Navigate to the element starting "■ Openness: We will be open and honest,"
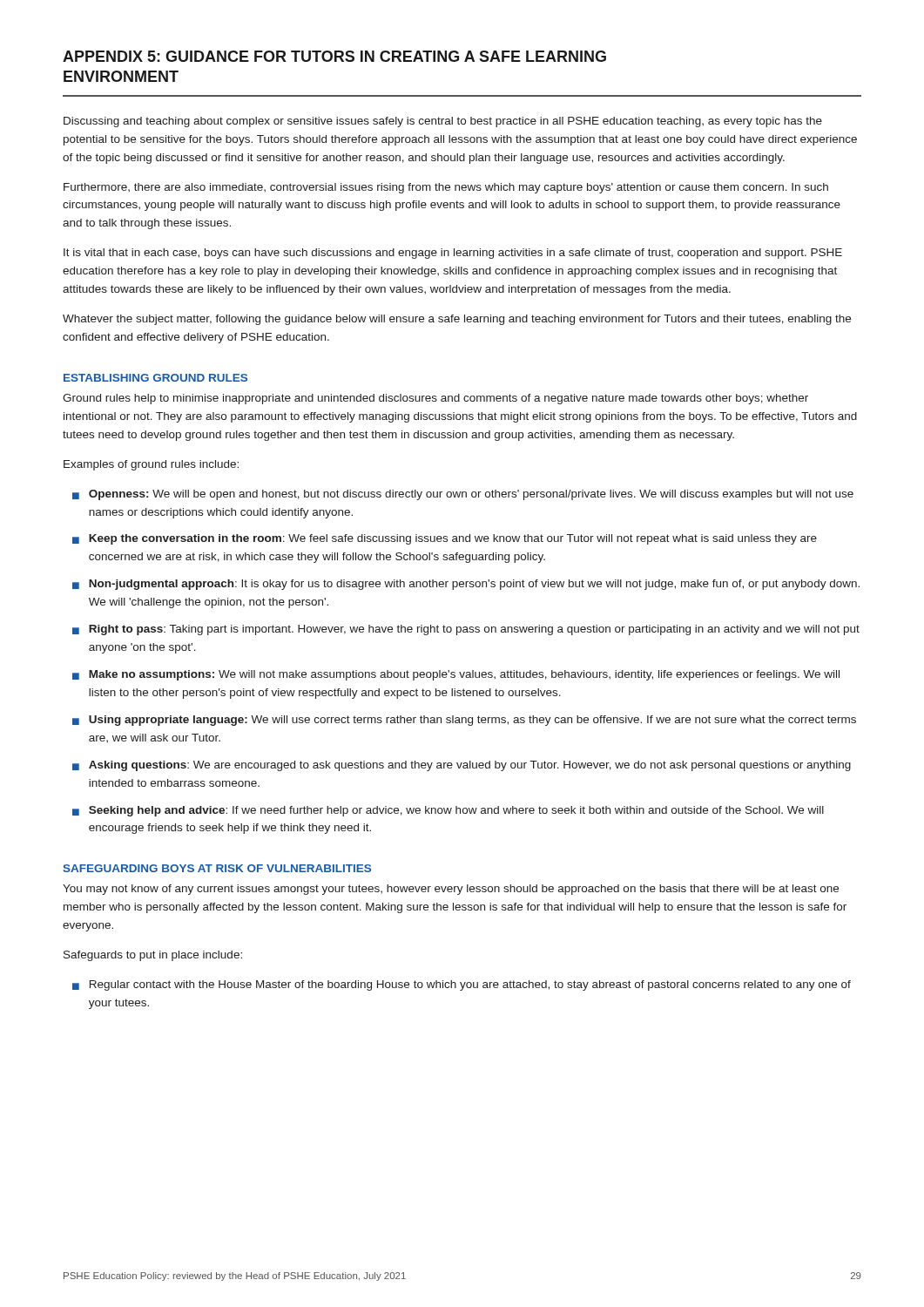 pyautogui.click(x=466, y=503)
